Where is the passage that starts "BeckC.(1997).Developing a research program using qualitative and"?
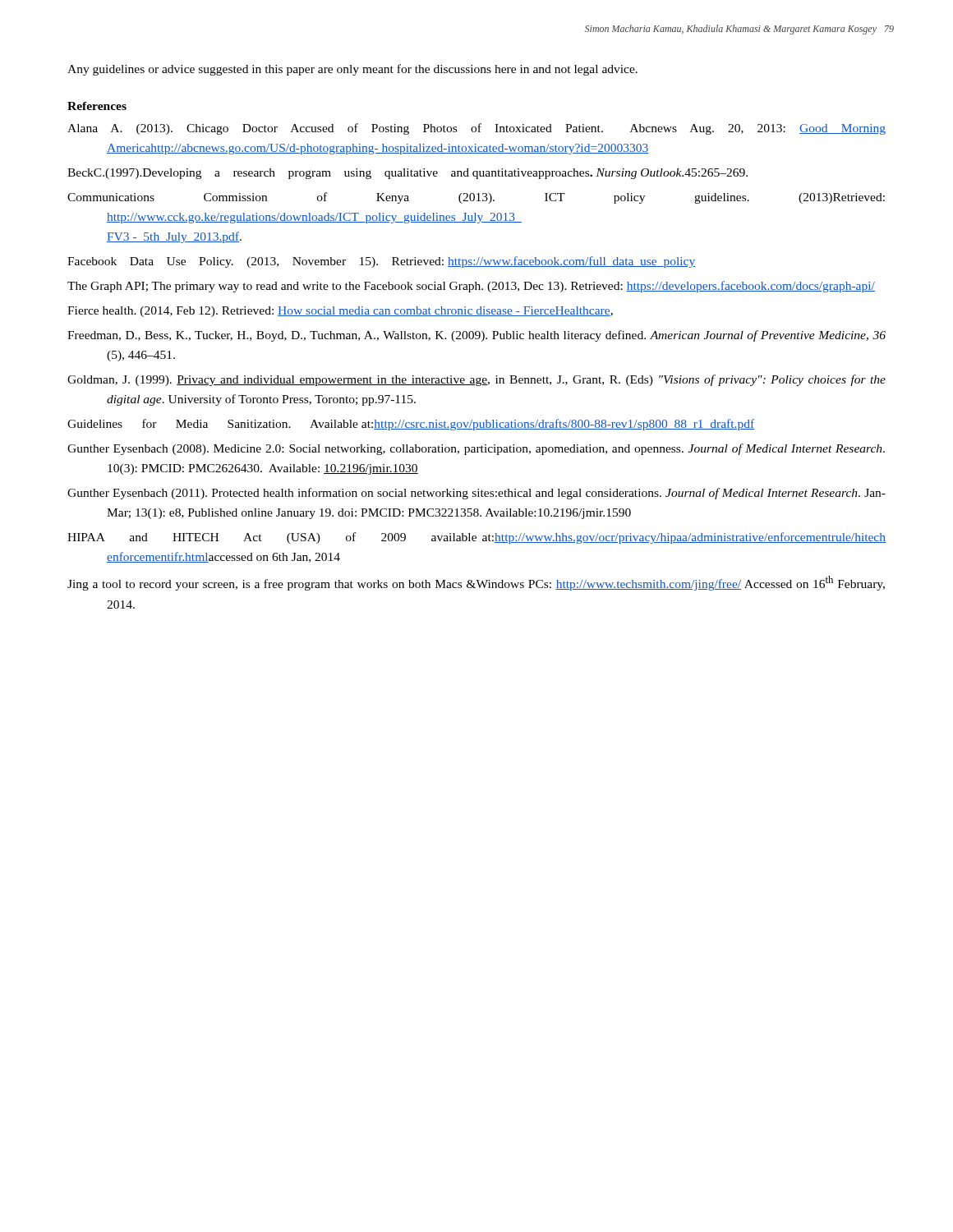Viewport: 953px width, 1232px height. click(x=408, y=172)
